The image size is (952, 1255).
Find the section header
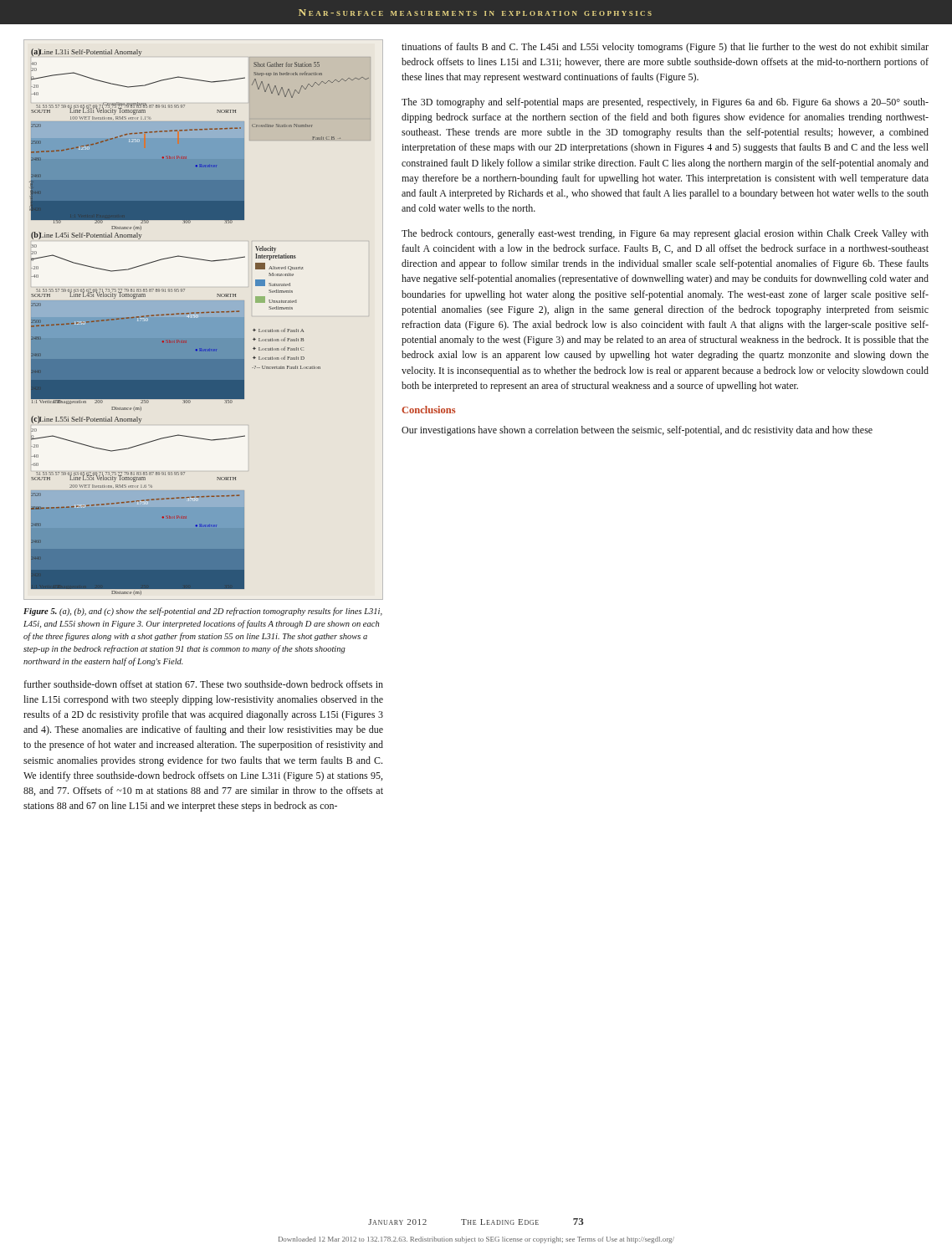(429, 410)
